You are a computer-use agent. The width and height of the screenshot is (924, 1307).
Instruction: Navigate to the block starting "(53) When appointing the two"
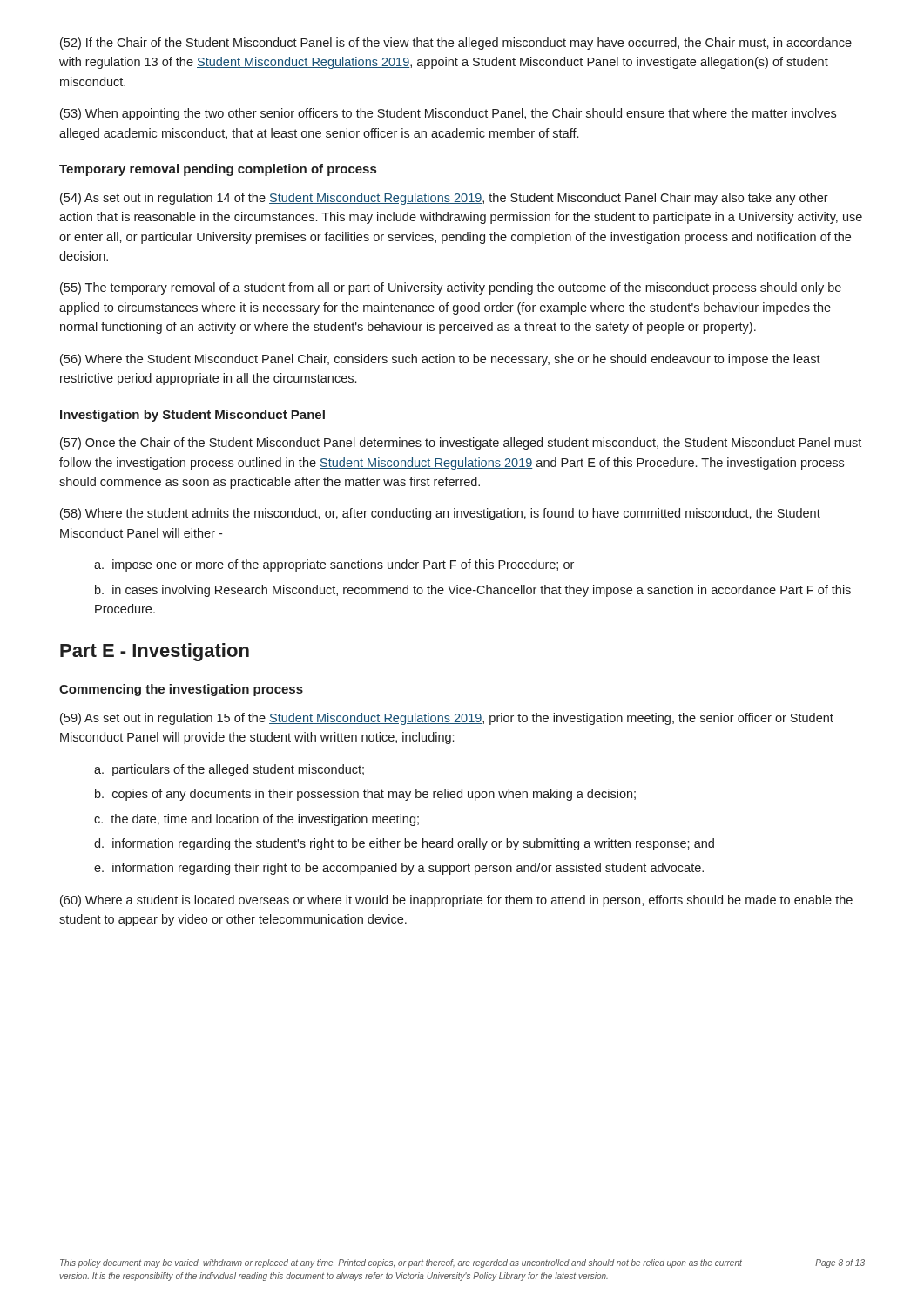[462, 124]
